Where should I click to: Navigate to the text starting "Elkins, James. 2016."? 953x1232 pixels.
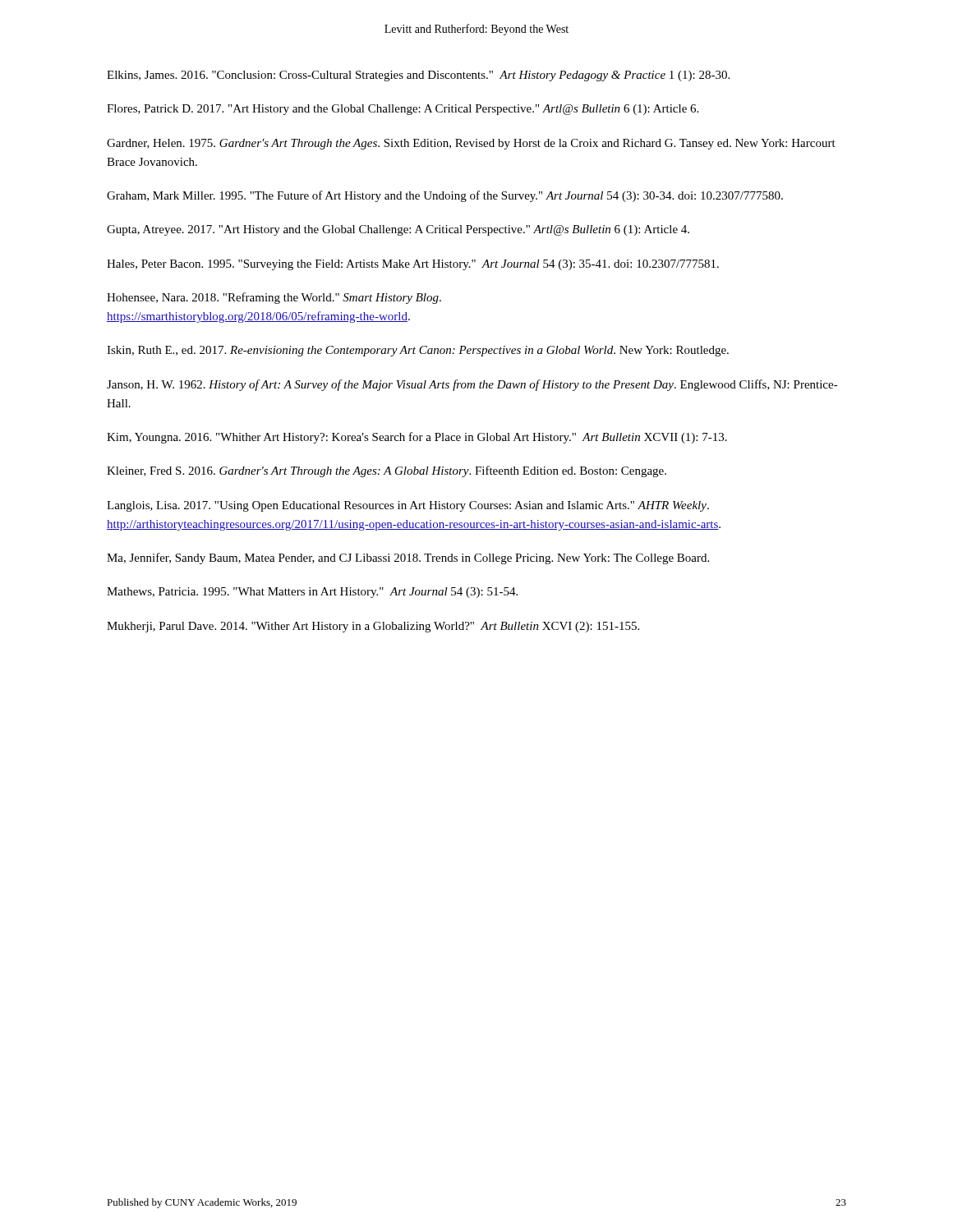pos(419,75)
